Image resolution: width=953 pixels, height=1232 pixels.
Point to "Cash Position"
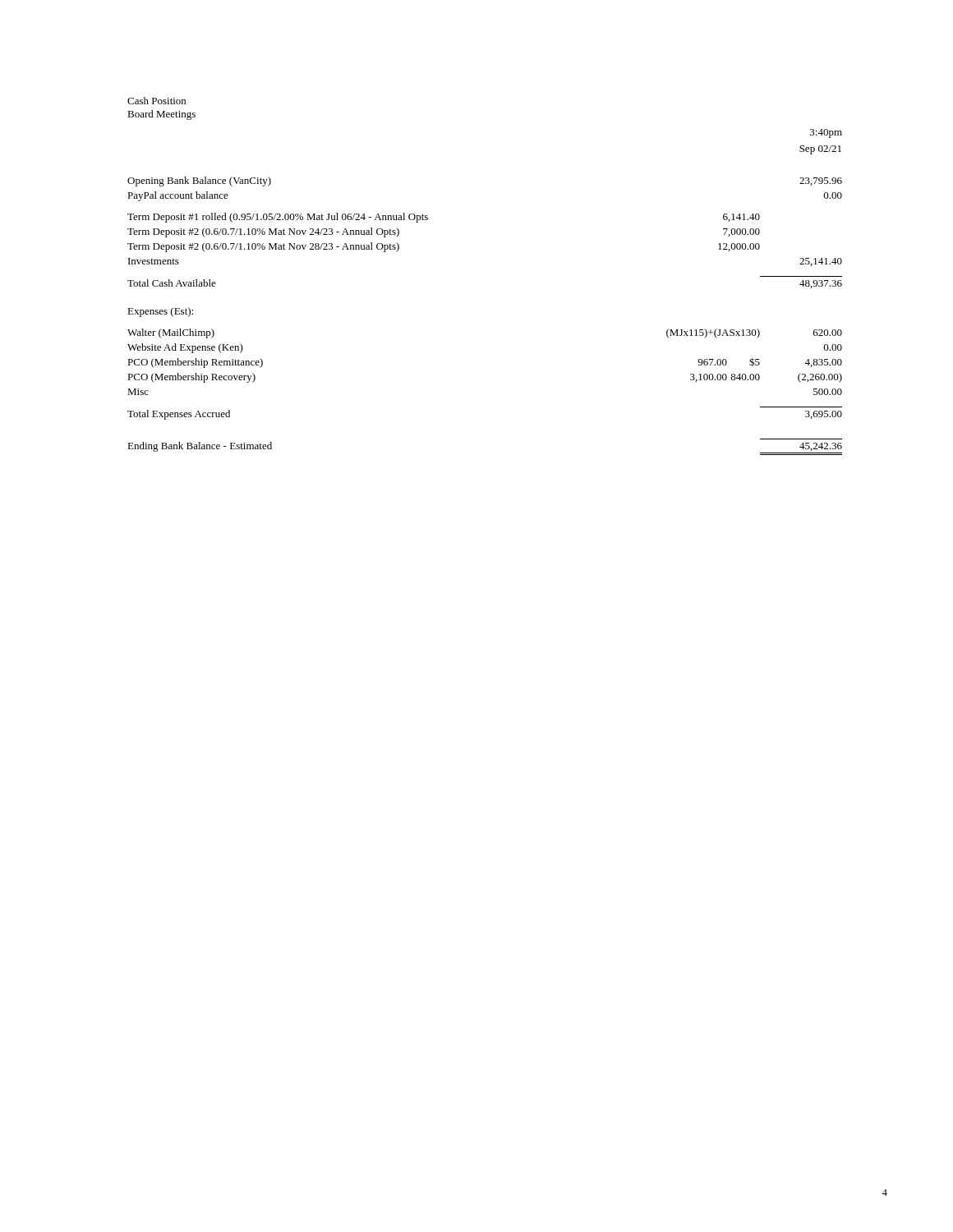tap(157, 101)
